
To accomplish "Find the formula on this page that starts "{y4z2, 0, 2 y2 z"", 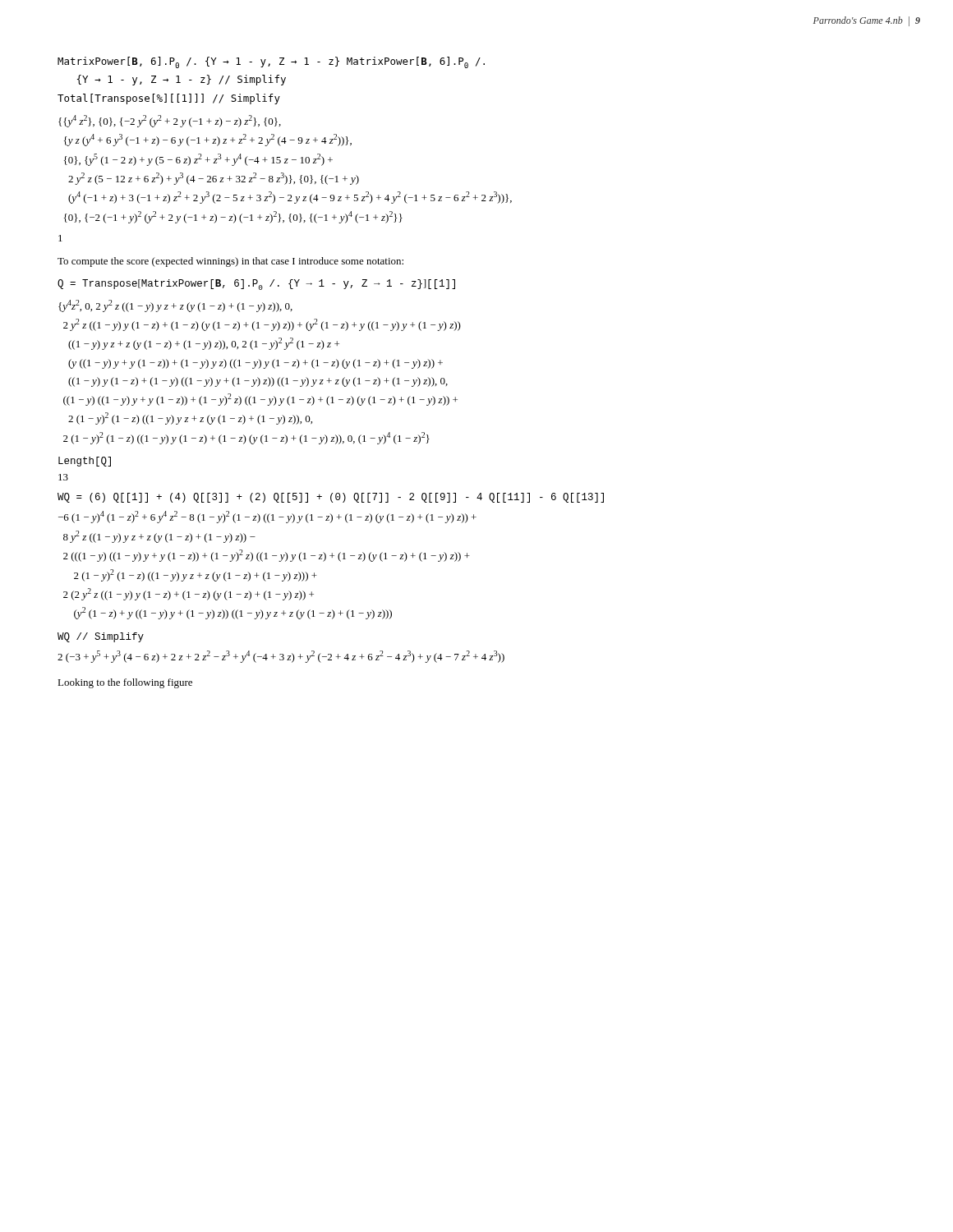I will [175, 306].
